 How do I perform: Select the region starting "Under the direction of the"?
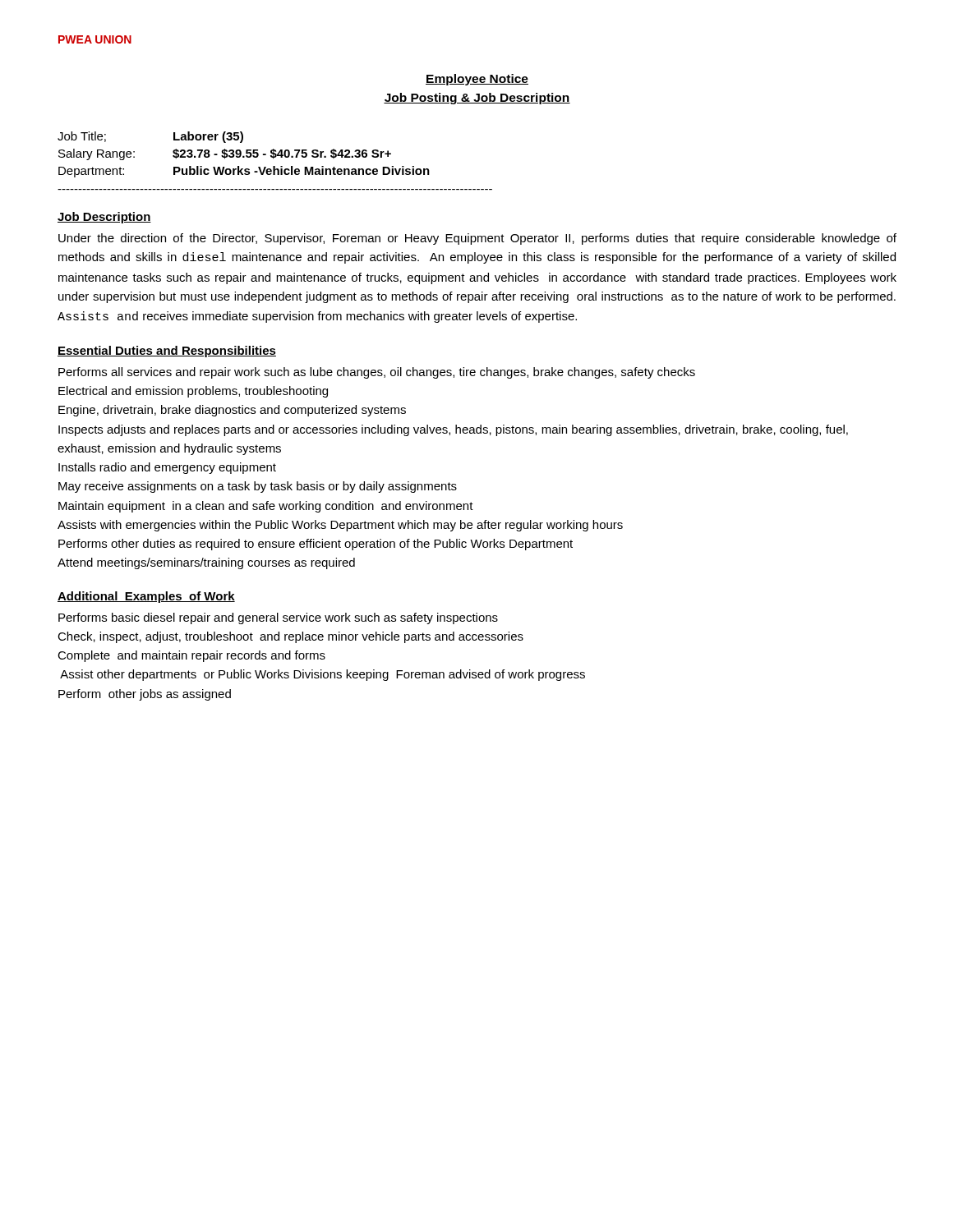click(x=477, y=277)
